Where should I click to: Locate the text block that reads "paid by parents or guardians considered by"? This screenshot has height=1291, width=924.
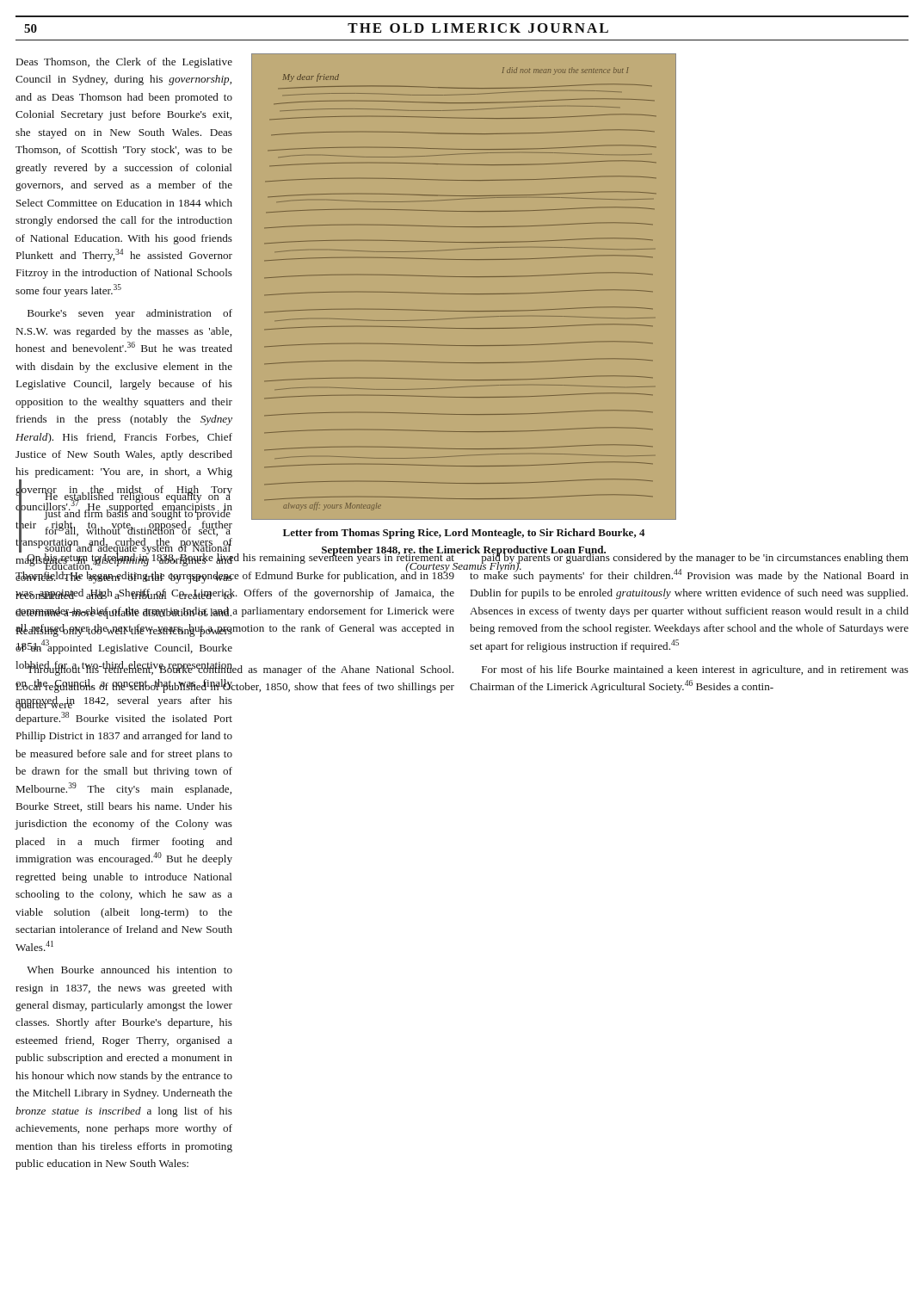coord(689,623)
